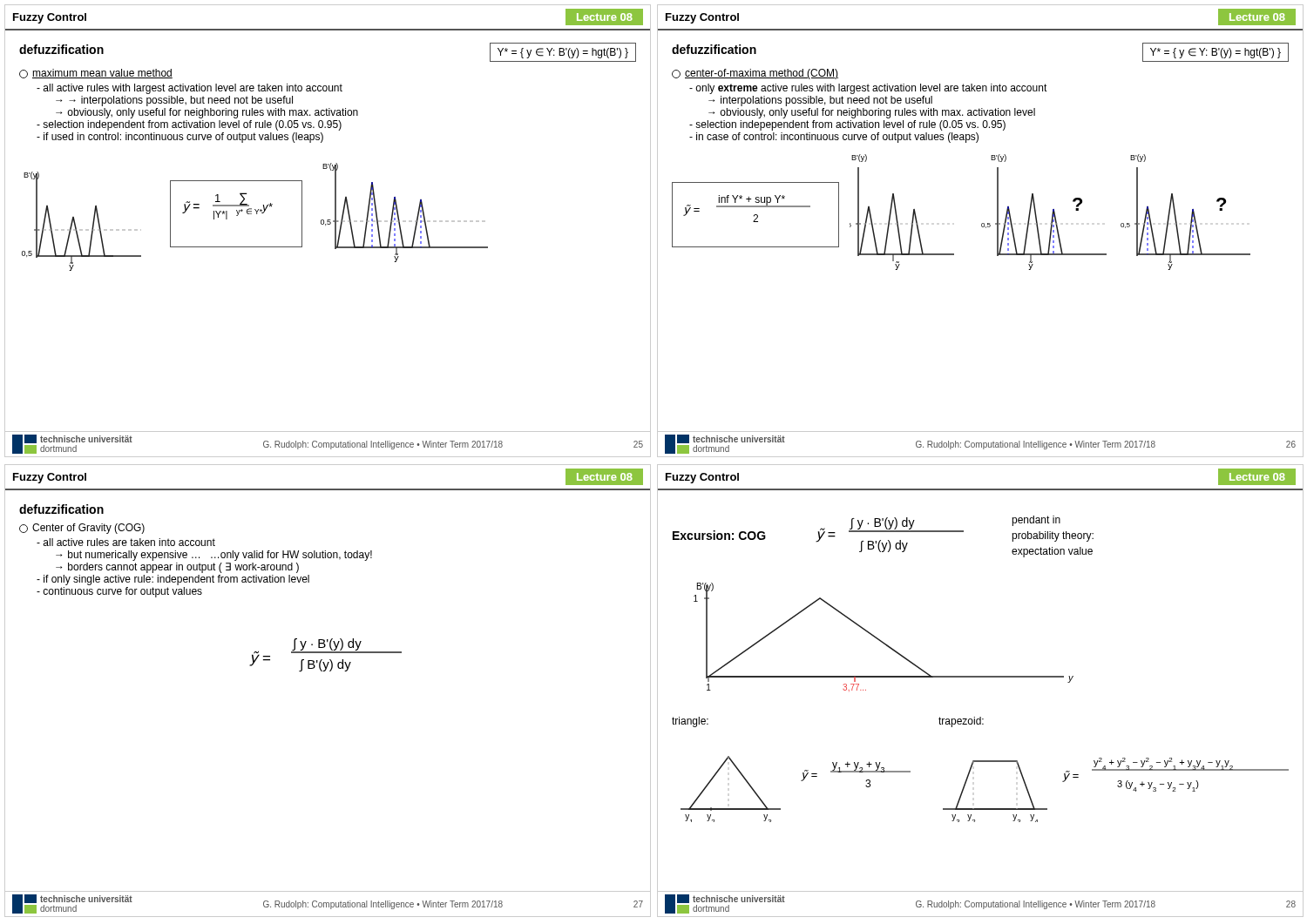Navigate to the block starting "if used in control: incontinuous curve of output"
This screenshot has width=1307, height=924.
[x=180, y=137]
